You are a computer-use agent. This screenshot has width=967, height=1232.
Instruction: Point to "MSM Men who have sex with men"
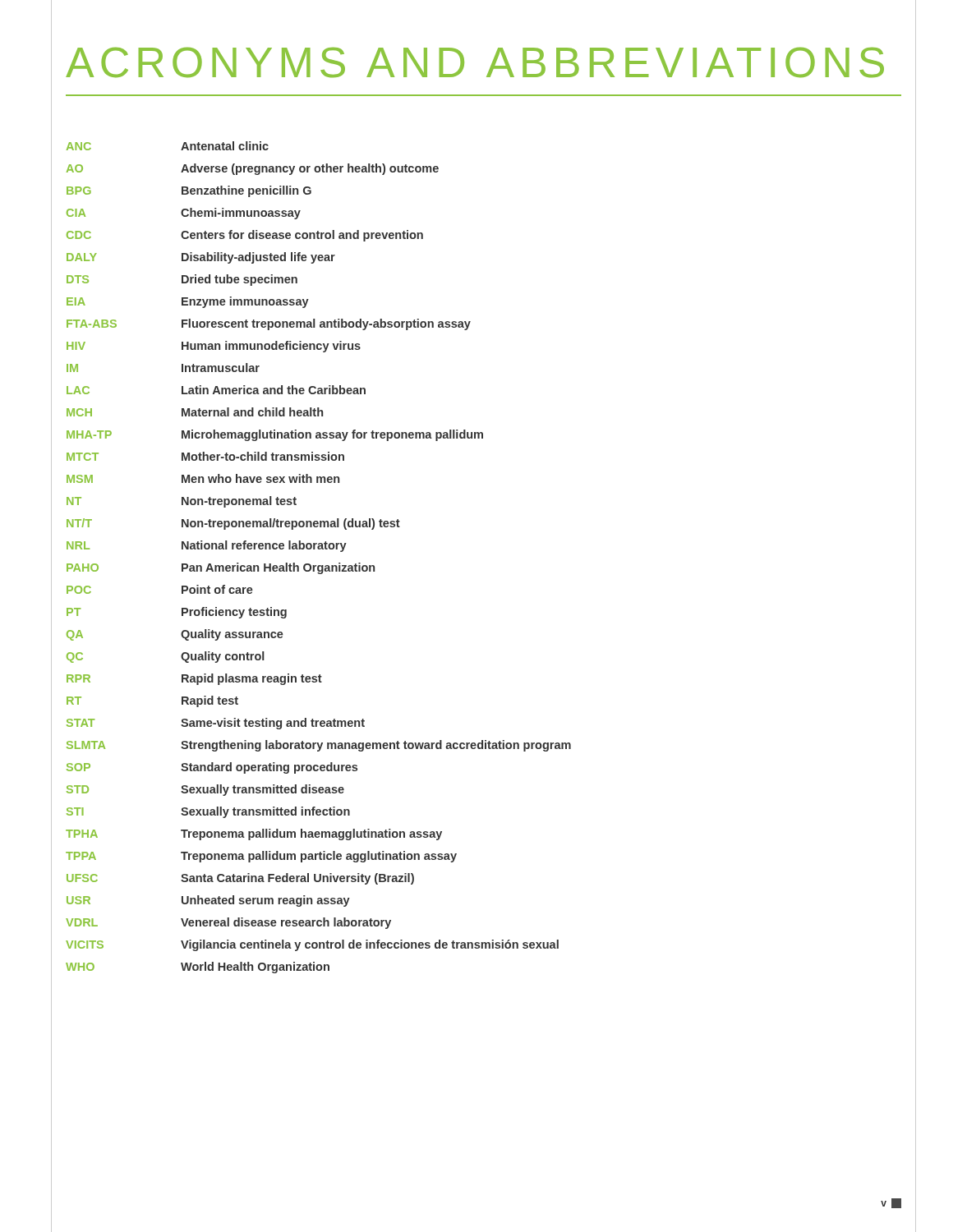(203, 478)
